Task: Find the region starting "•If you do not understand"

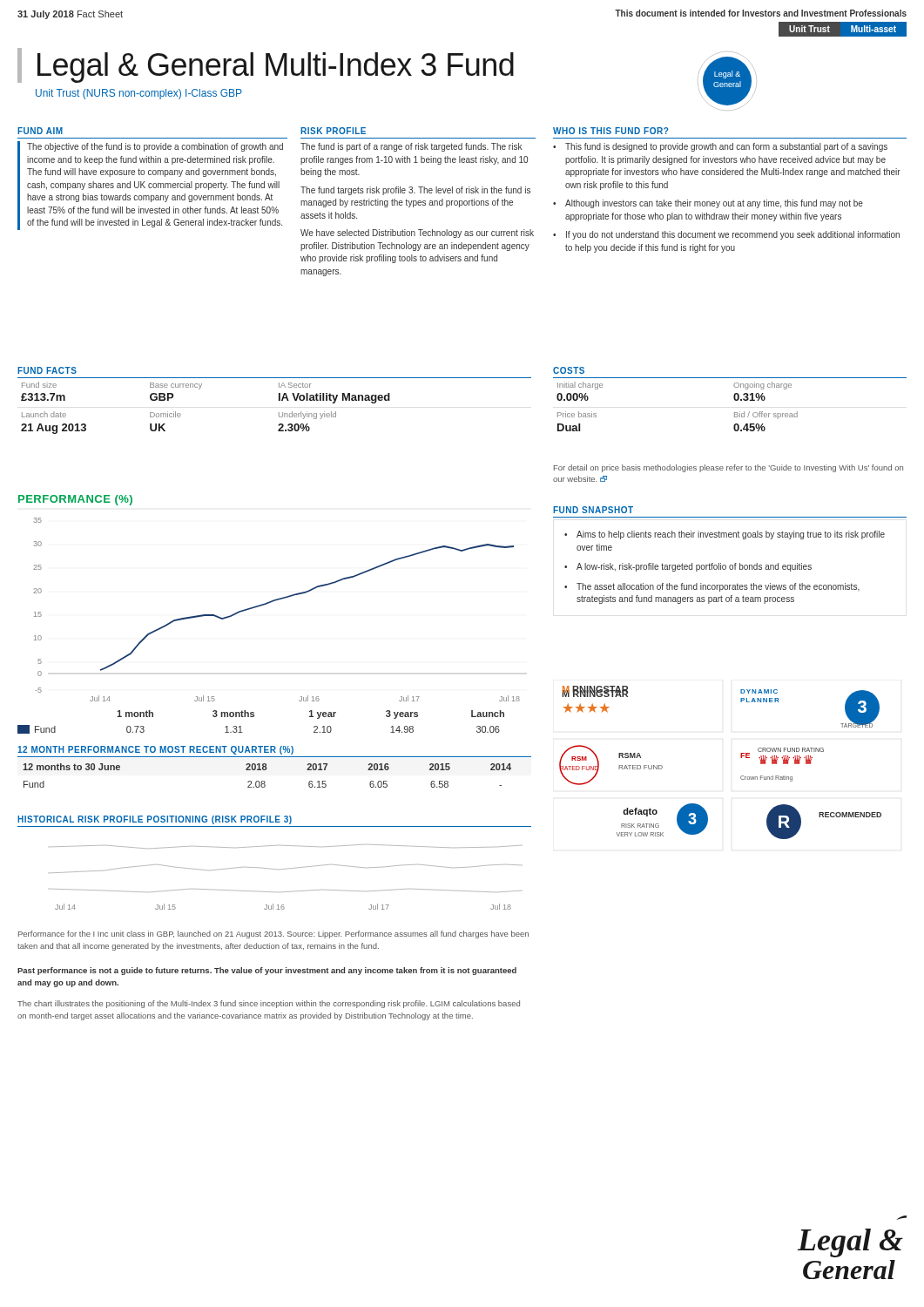Action: pos(727,241)
